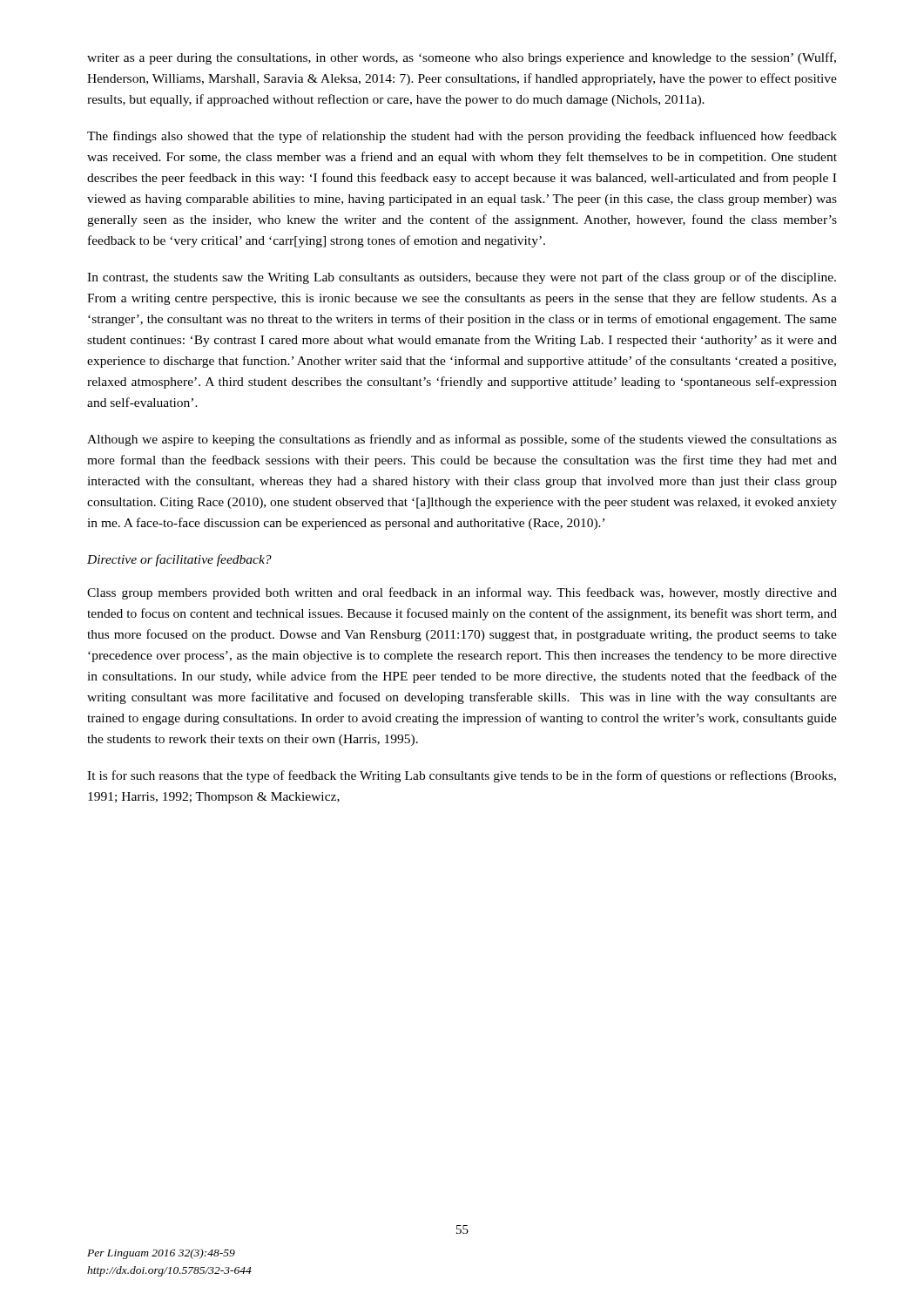Locate the text starting "Directive or facilitative feedback?"
The height and width of the screenshot is (1307, 924).
tap(179, 559)
